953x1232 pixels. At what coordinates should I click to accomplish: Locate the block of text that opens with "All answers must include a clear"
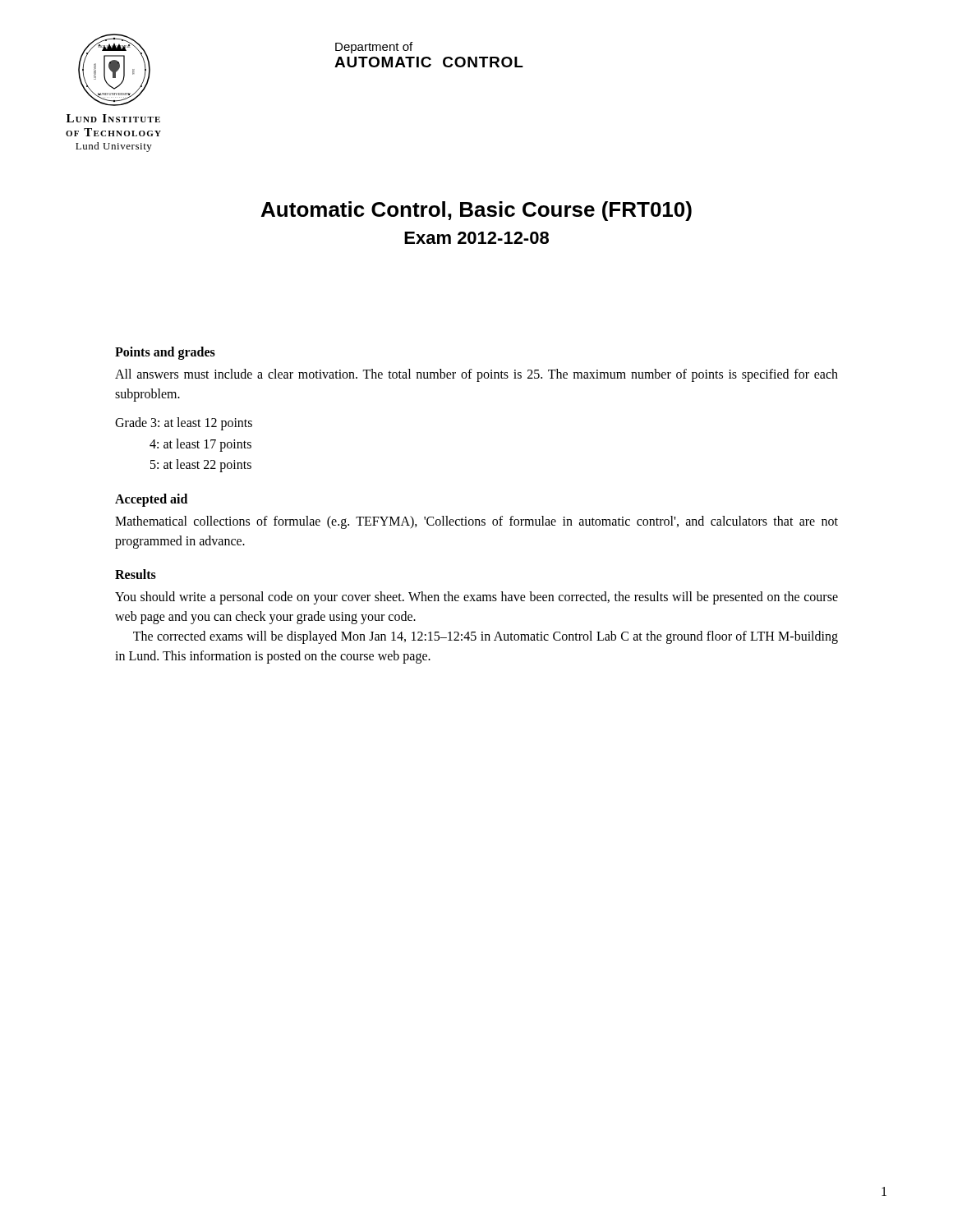476,384
